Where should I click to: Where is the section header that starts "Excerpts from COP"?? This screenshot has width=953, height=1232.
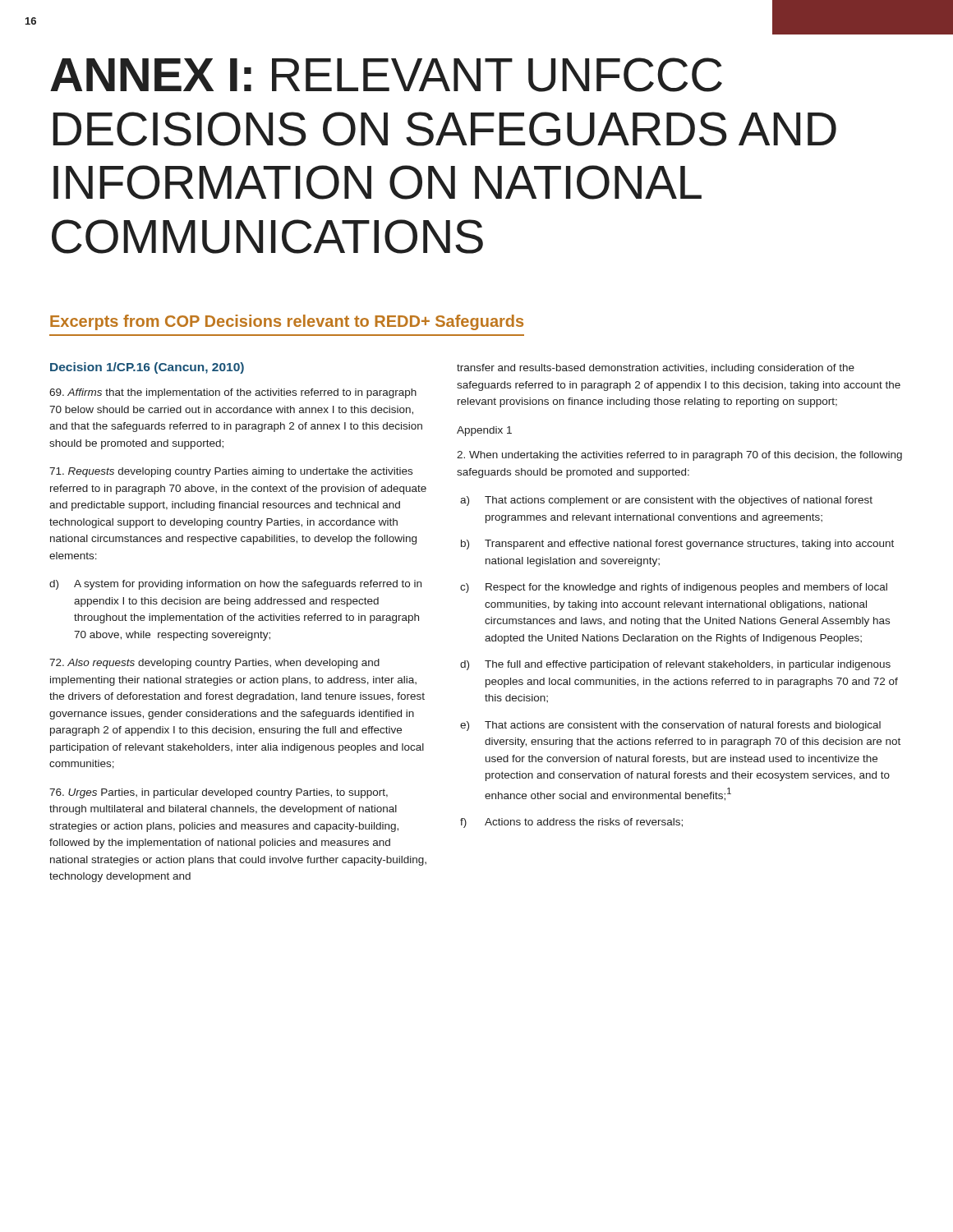tap(287, 324)
